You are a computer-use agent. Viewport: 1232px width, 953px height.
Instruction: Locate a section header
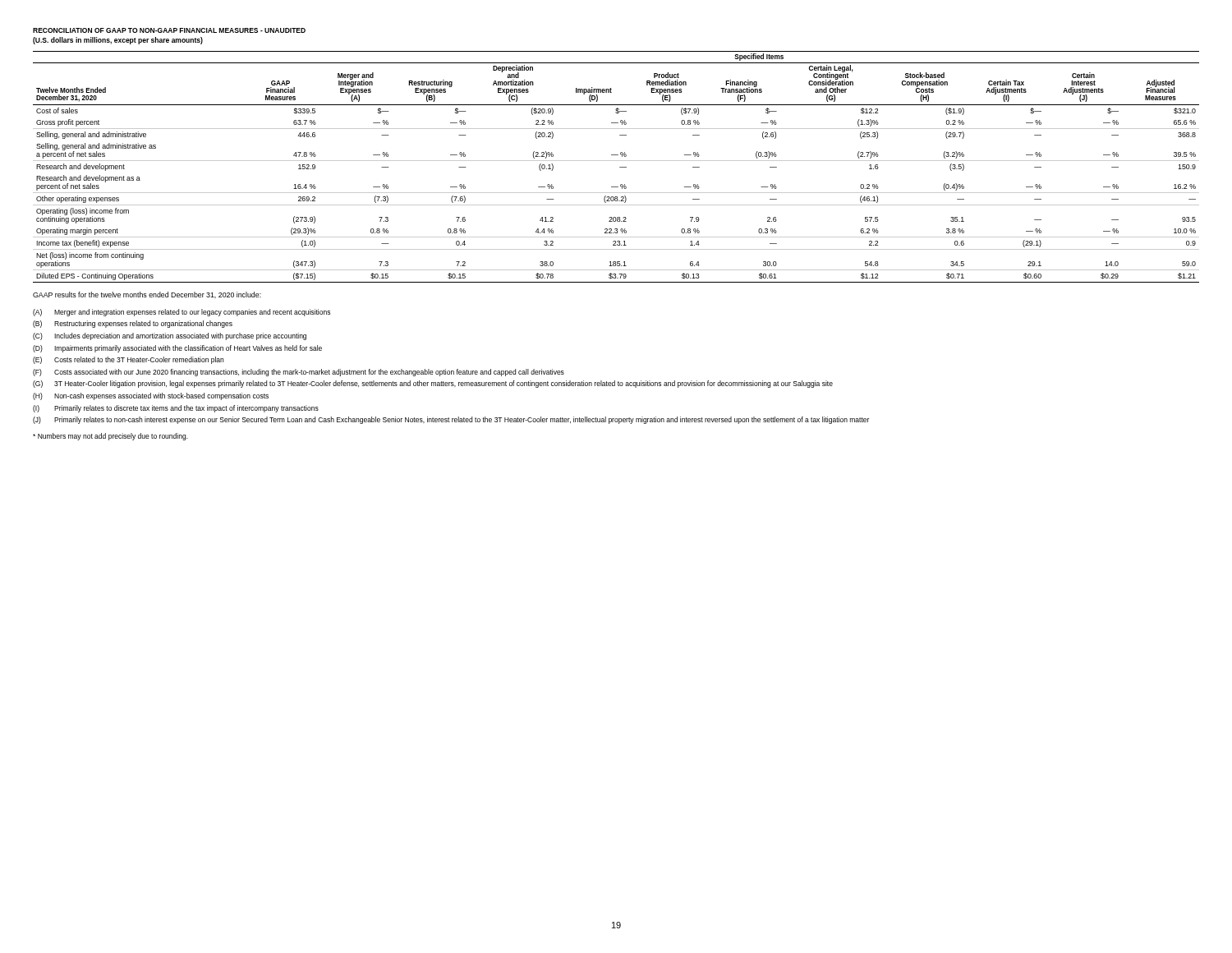click(x=169, y=35)
